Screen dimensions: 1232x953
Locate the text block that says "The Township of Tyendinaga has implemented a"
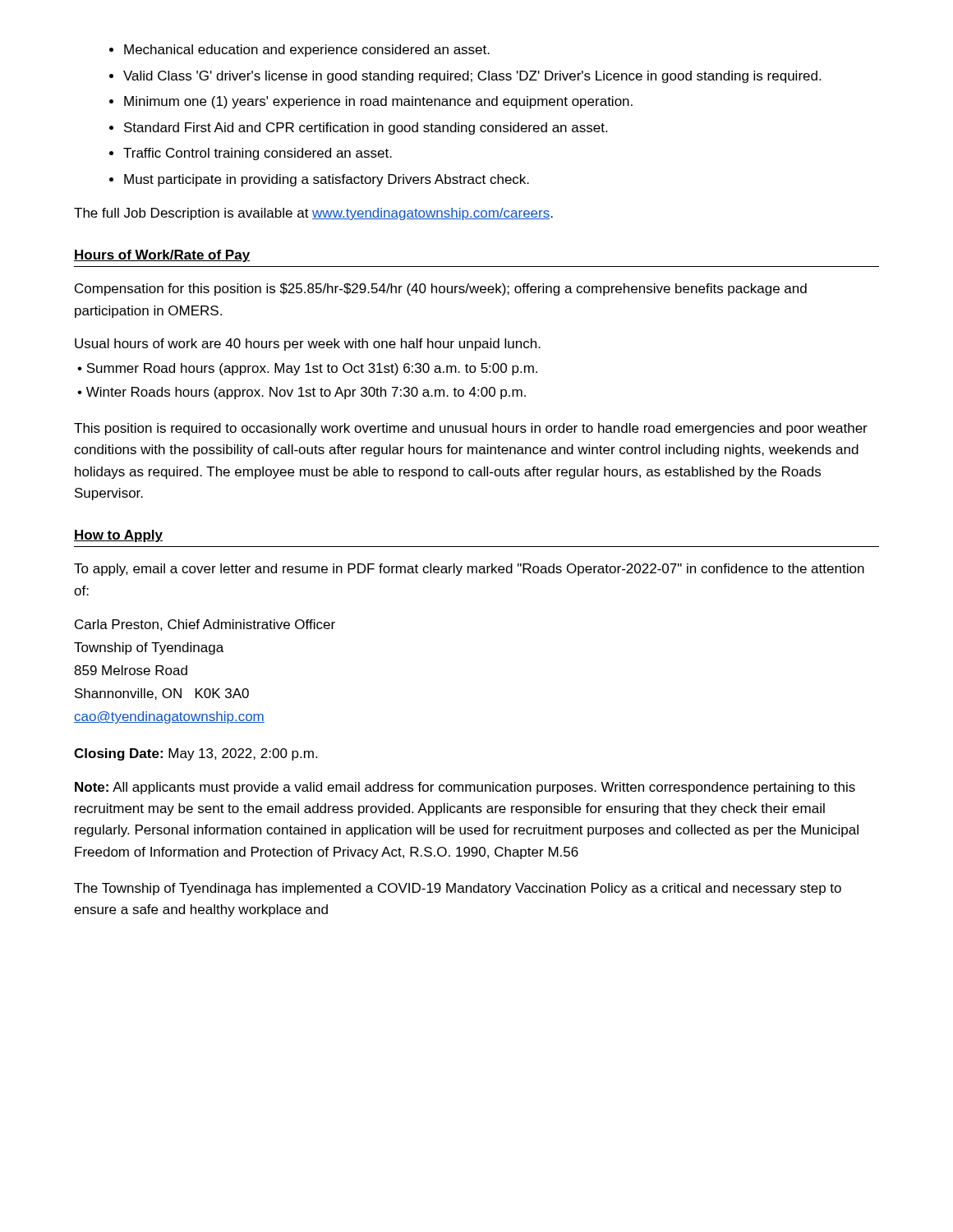pos(458,899)
